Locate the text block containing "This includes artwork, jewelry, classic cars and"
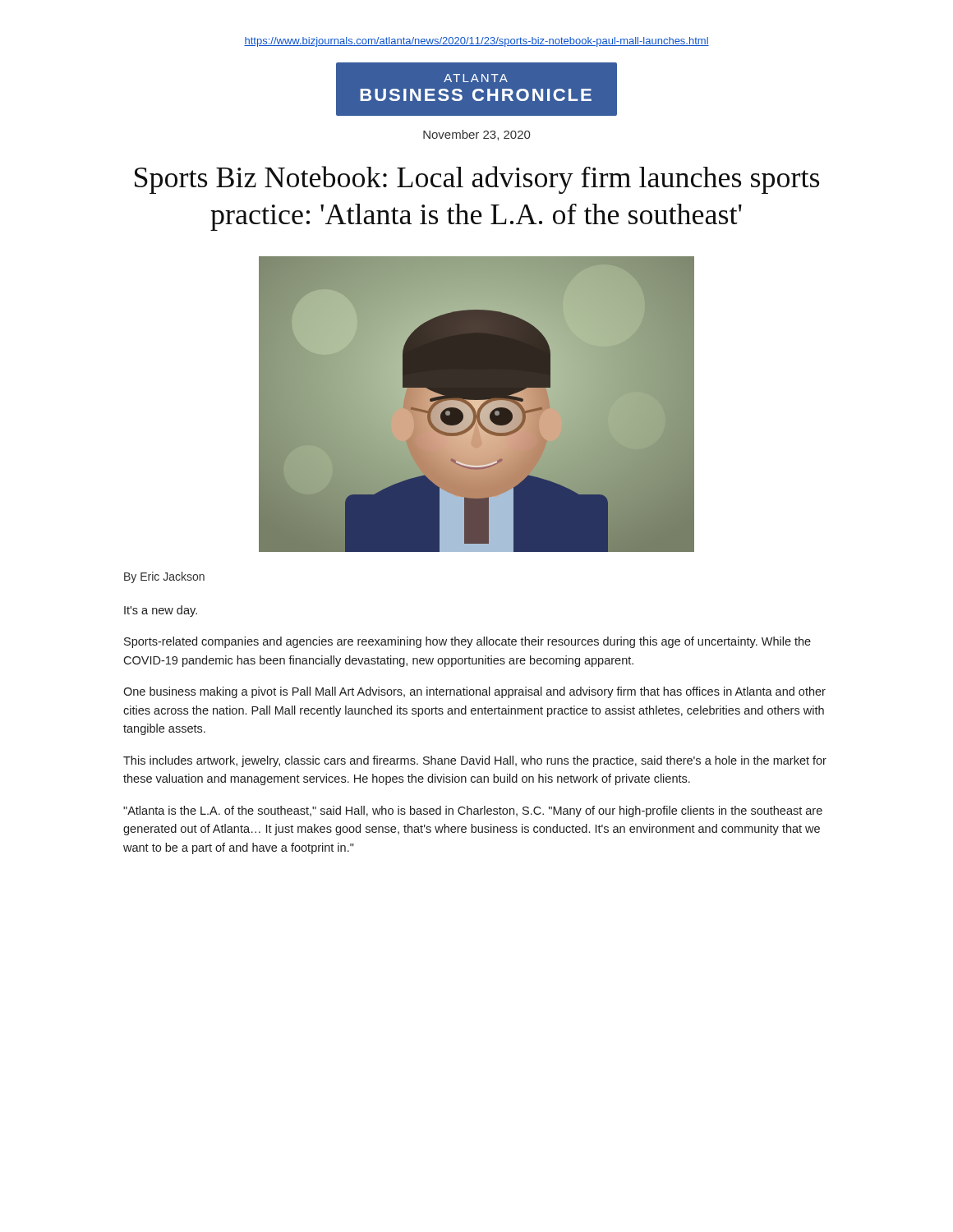Image resolution: width=953 pixels, height=1232 pixels. coord(475,770)
